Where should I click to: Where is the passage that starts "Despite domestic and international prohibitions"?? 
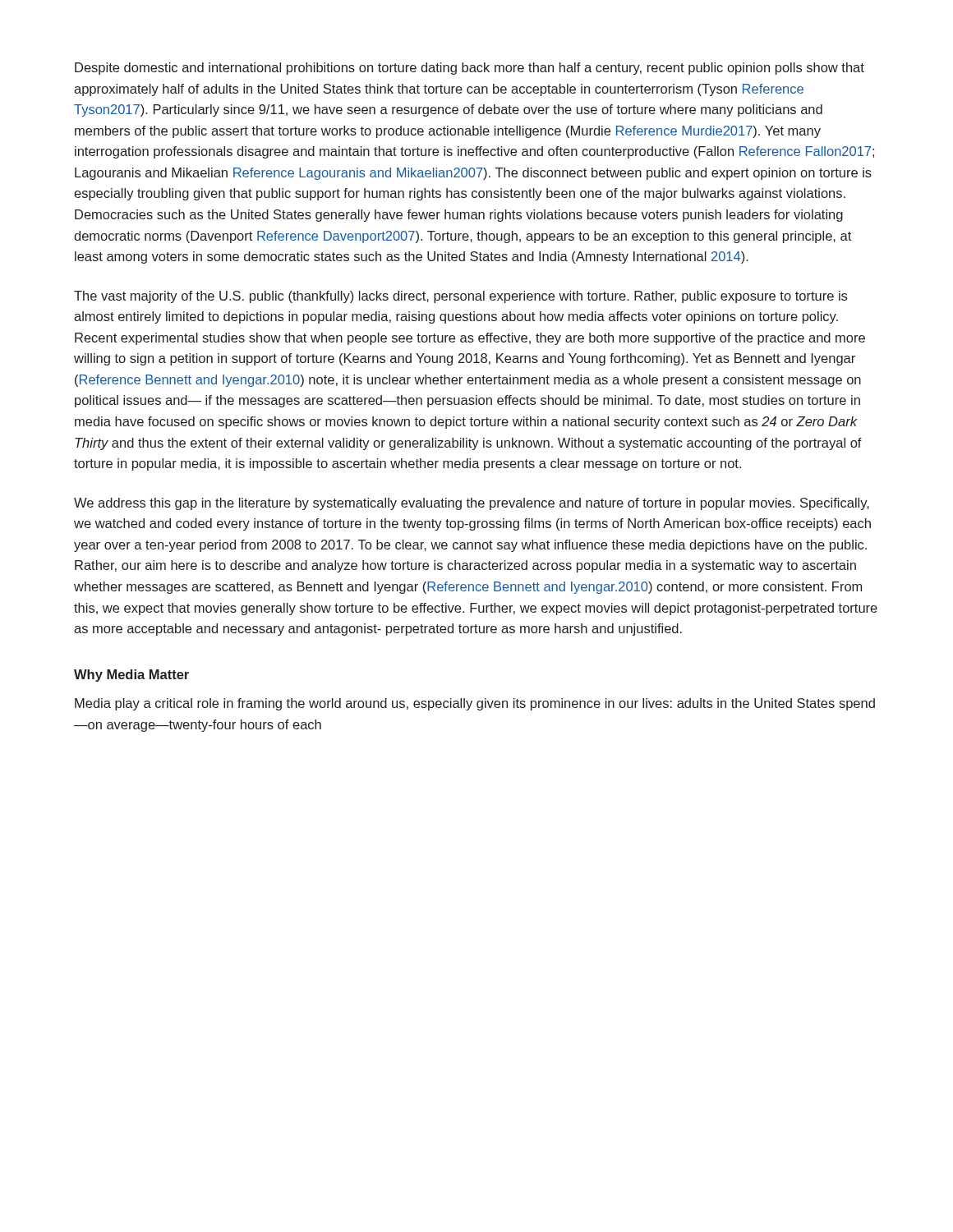(x=475, y=162)
